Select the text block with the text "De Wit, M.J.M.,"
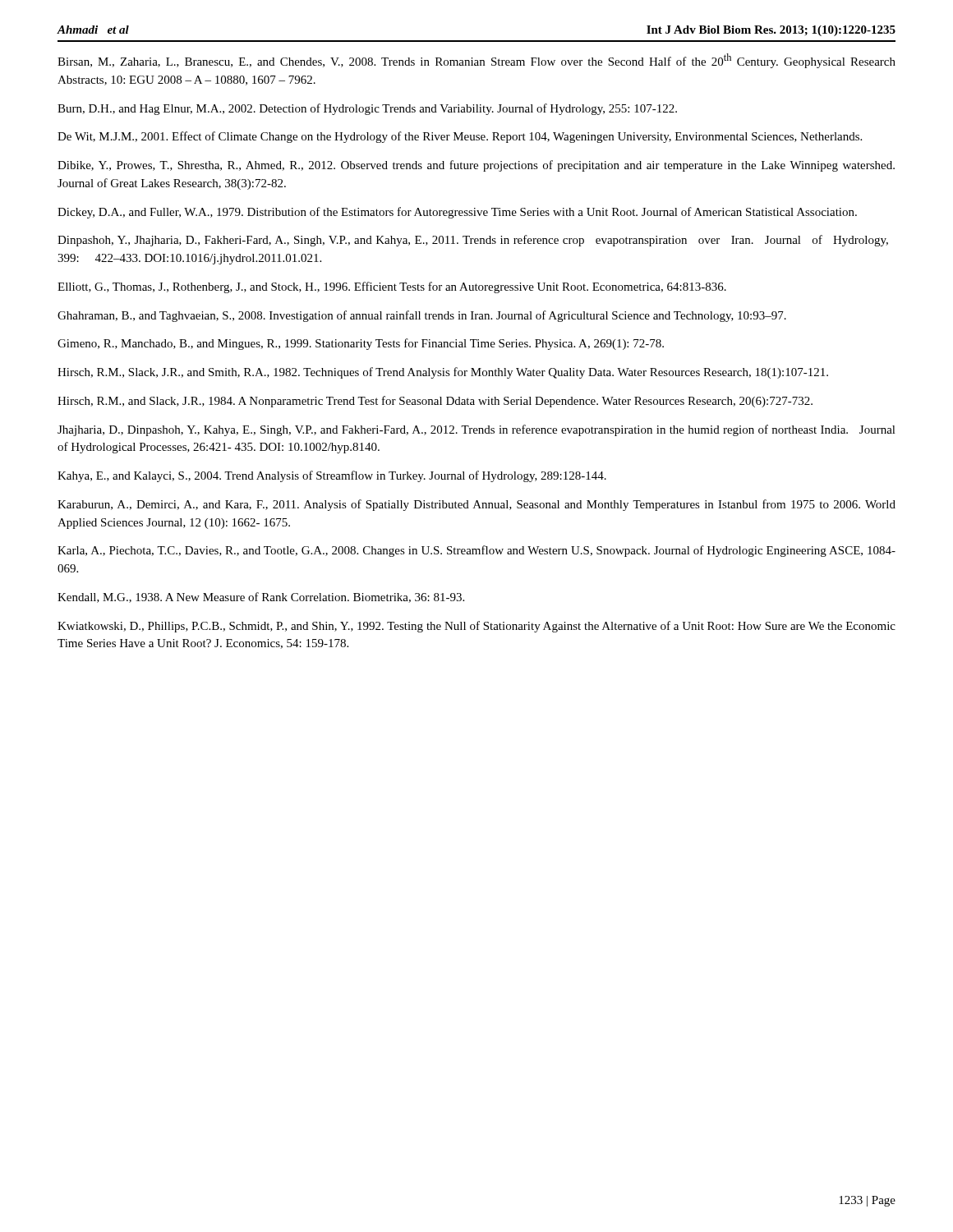Screen dimensions: 1232x953 (x=460, y=137)
